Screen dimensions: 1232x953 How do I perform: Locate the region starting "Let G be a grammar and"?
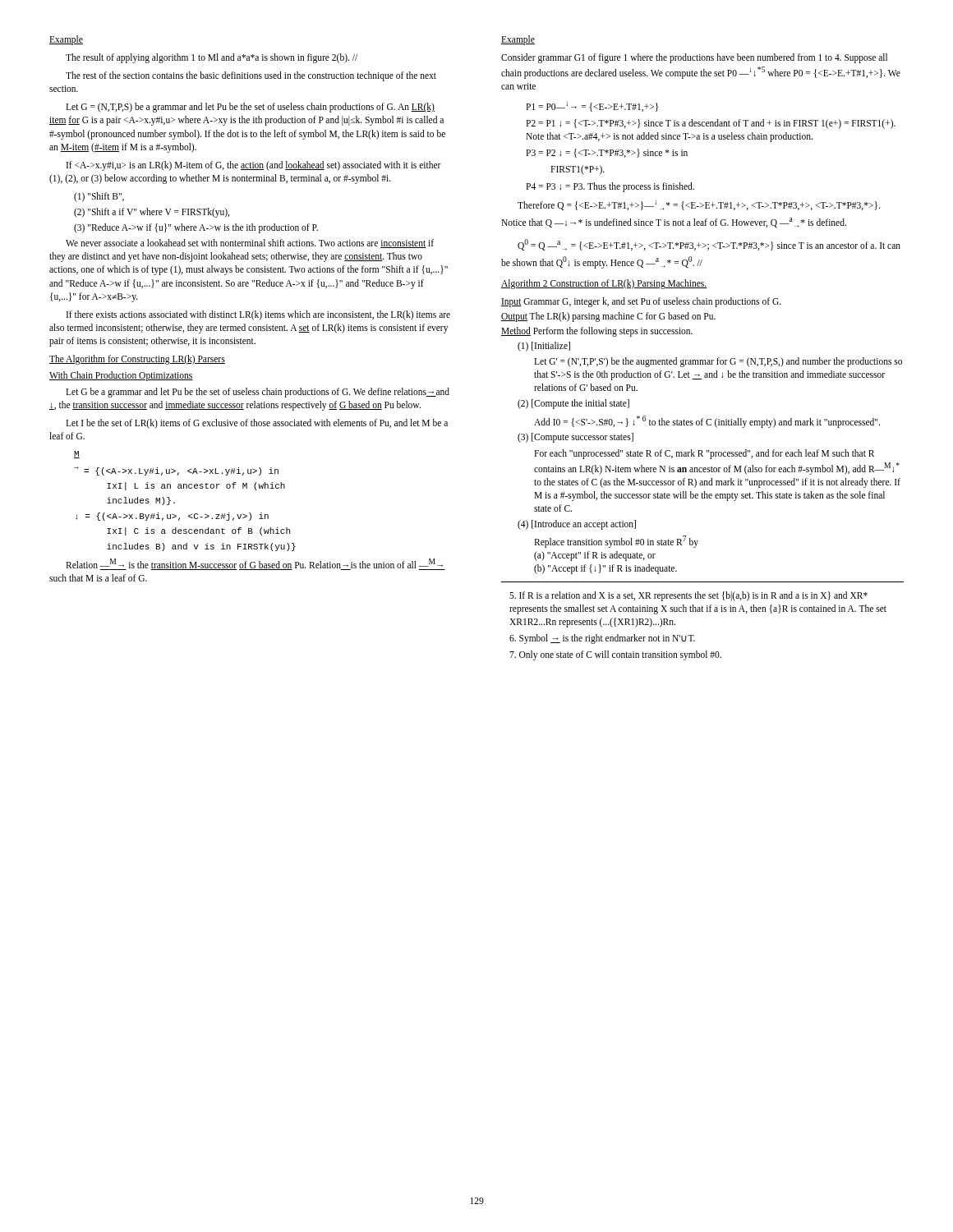[251, 414]
